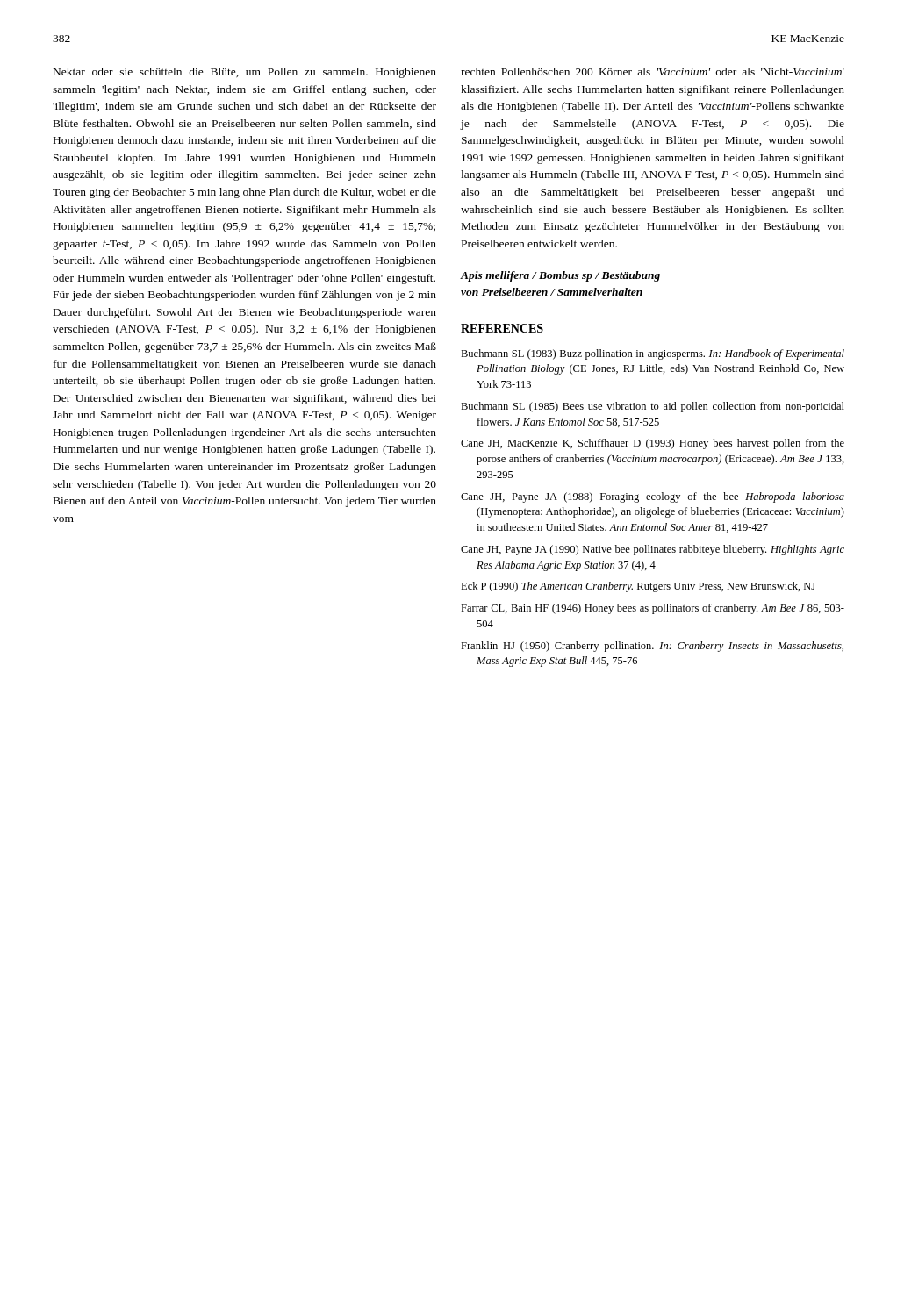Locate the block starting "Franklin HJ (1950) Cranberry pollination. In: Cranberry"
This screenshot has height=1316, width=897.
coord(653,653)
